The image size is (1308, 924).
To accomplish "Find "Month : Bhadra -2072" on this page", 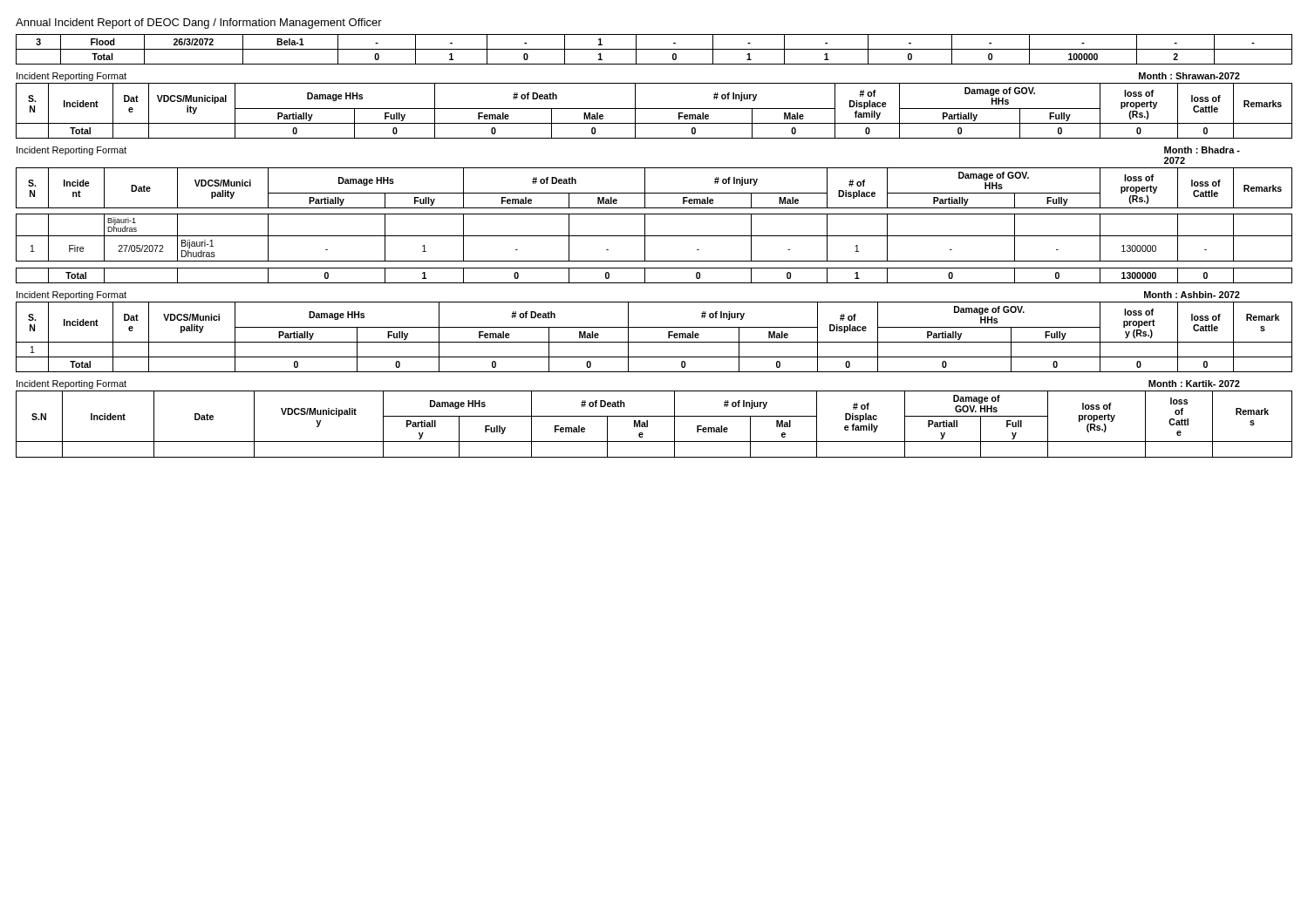I will tap(1202, 155).
